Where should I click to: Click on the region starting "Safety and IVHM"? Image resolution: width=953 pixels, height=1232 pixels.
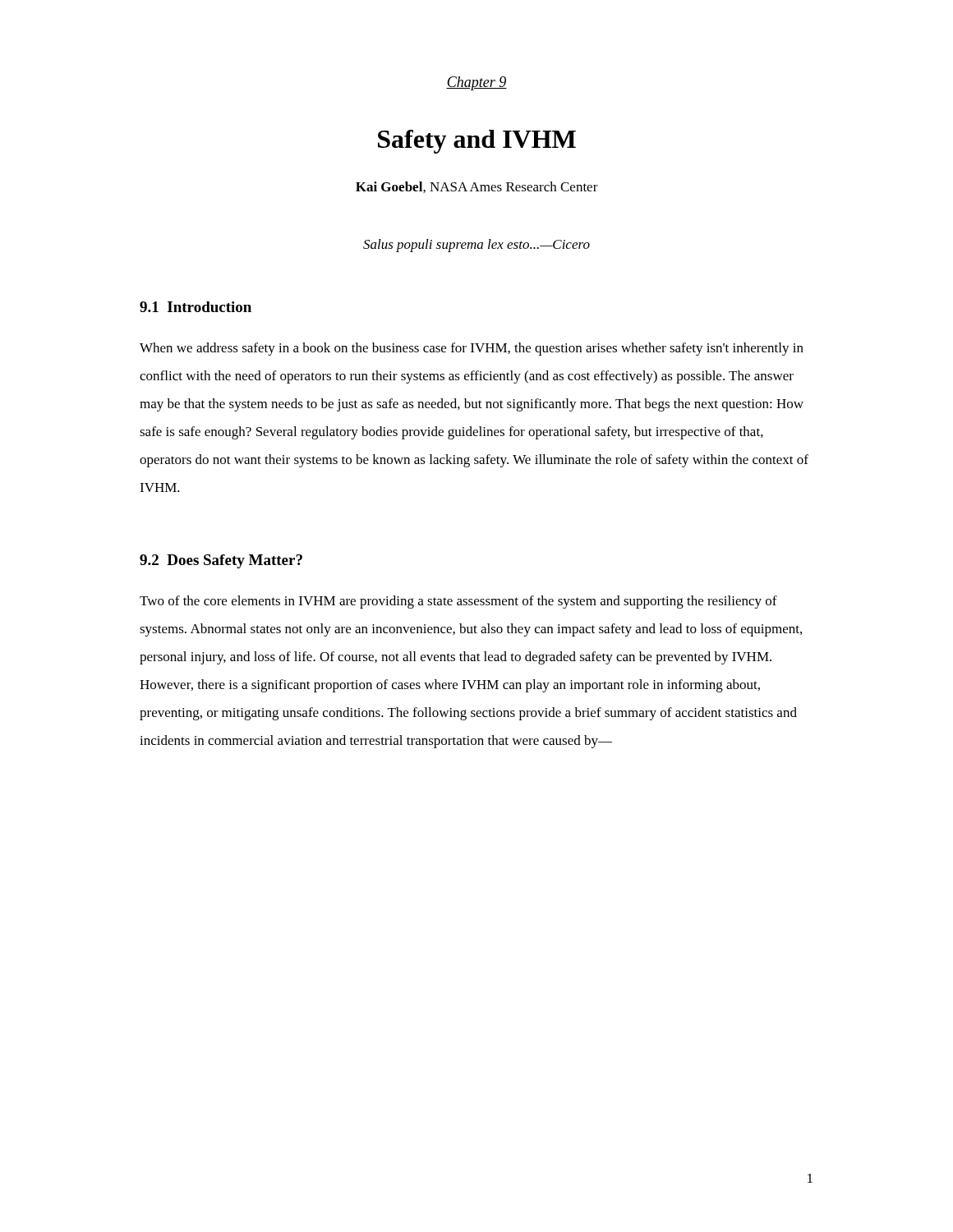tap(476, 139)
